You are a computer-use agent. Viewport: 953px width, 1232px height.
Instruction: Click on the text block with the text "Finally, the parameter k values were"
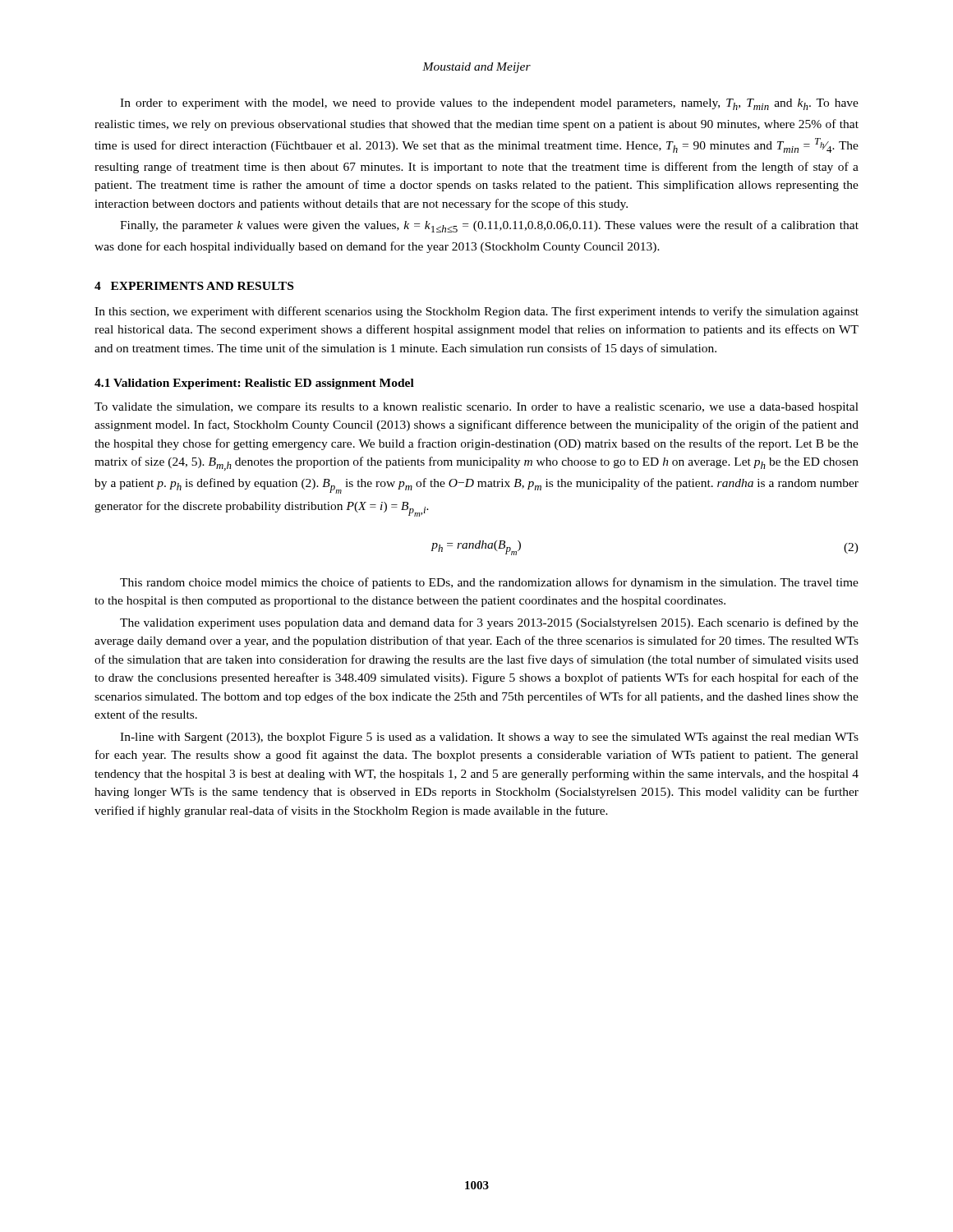point(476,236)
